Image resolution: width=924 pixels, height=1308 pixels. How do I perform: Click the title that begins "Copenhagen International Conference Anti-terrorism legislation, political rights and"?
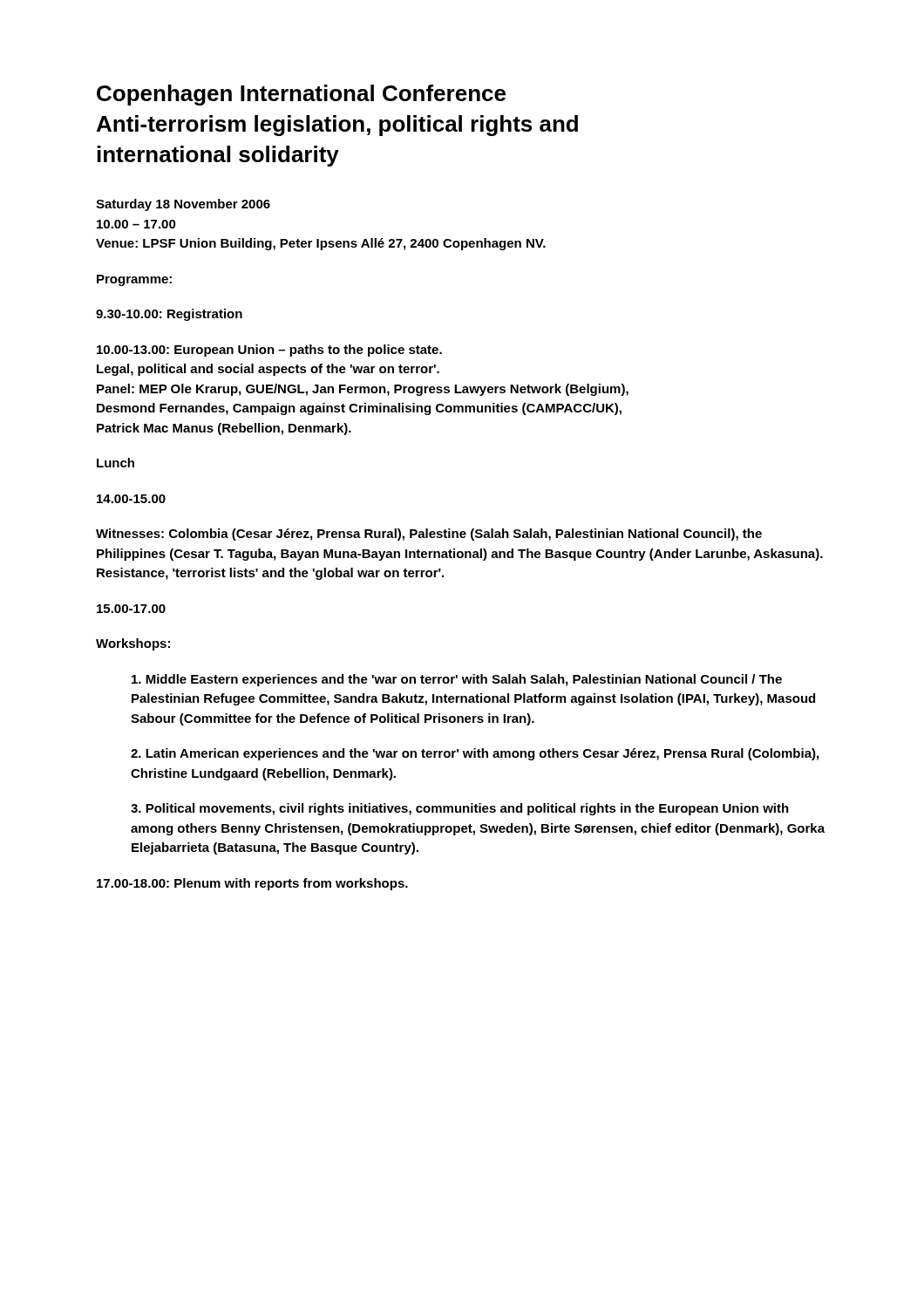tap(338, 124)
